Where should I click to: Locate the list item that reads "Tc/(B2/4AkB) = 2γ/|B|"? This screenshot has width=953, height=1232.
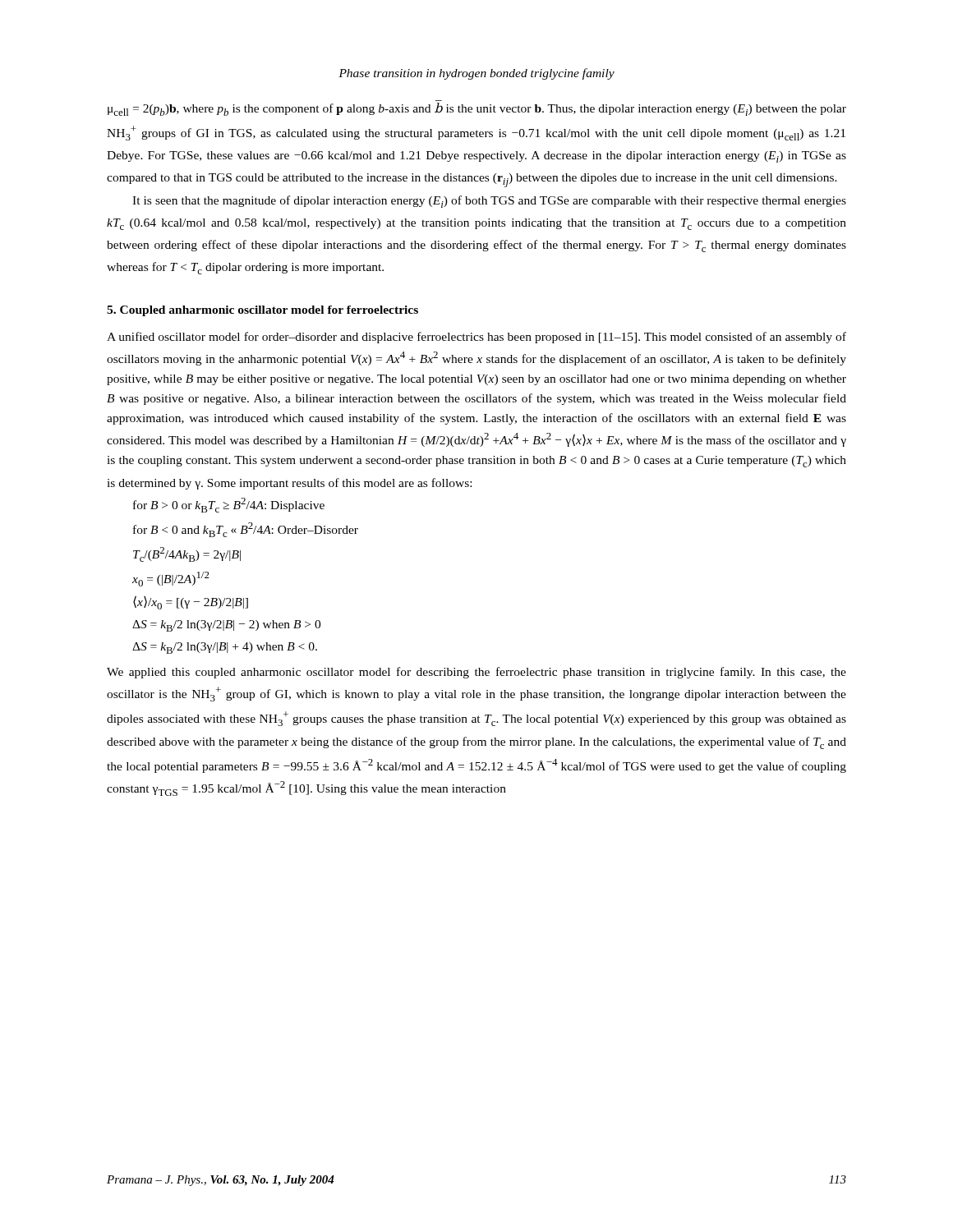pyautogui.click(x=187, y=554)
